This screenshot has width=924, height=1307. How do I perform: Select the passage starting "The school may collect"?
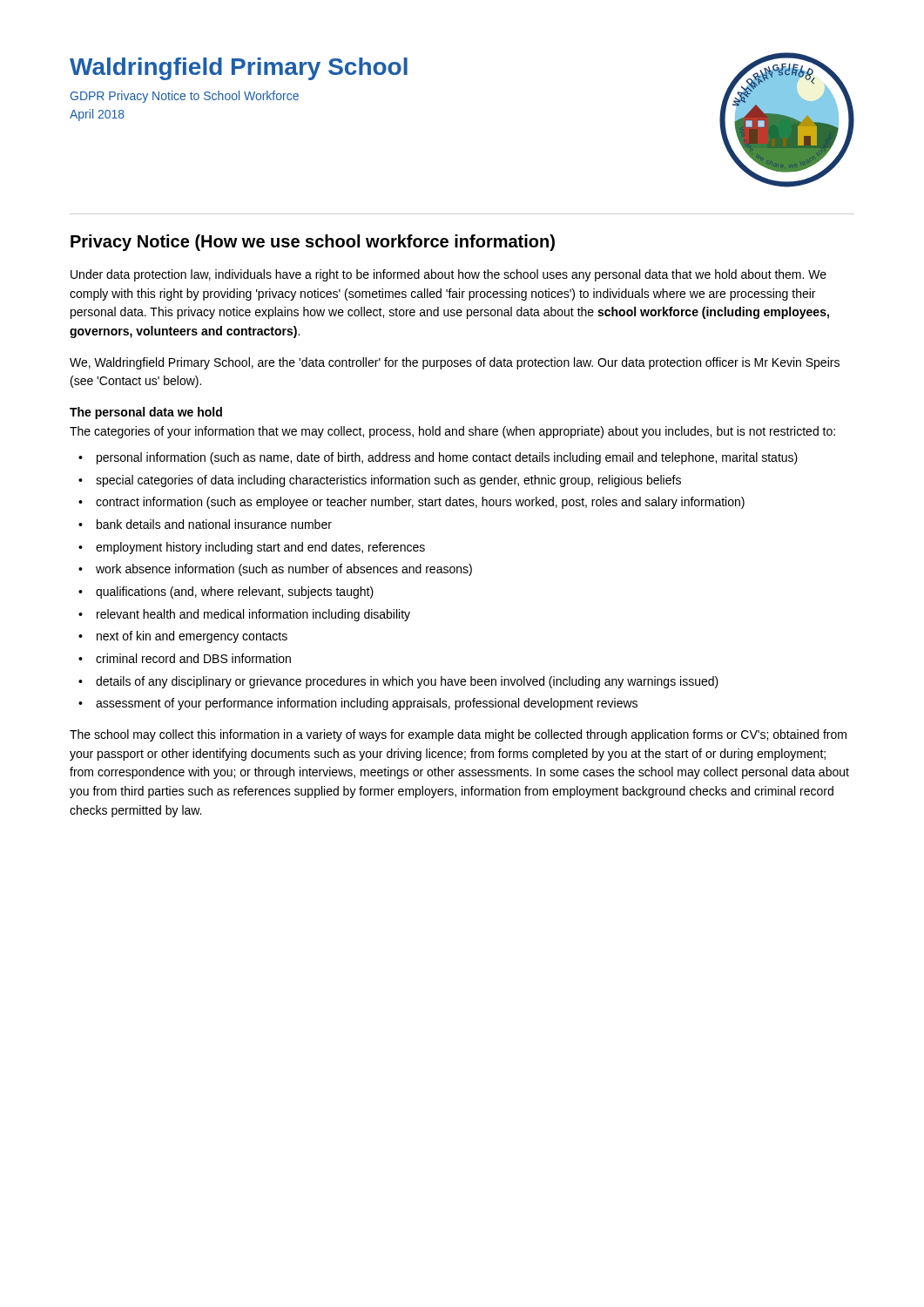[462, 773]
